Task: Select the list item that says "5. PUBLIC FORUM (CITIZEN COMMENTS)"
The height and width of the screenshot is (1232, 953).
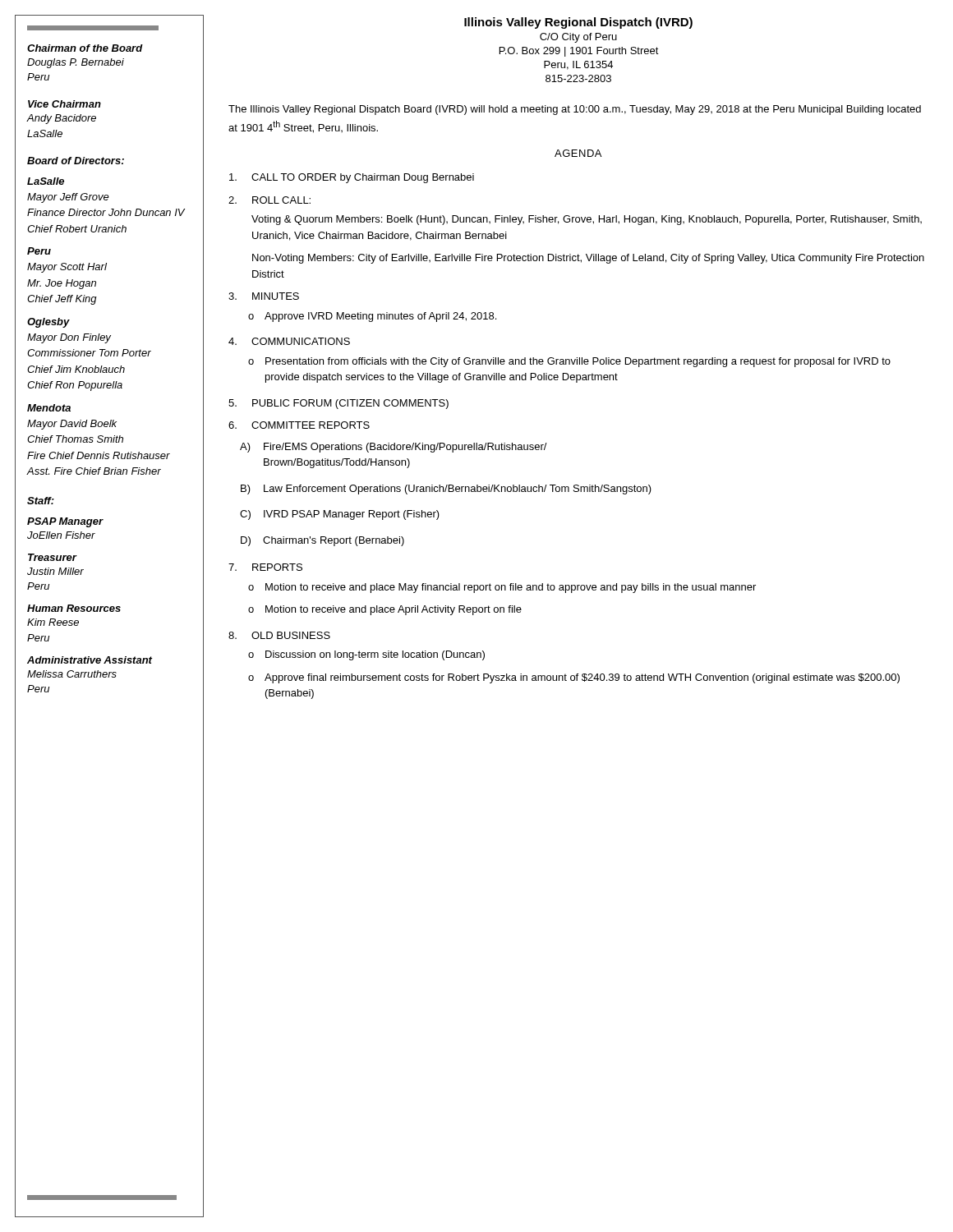Action: point(338,404)
